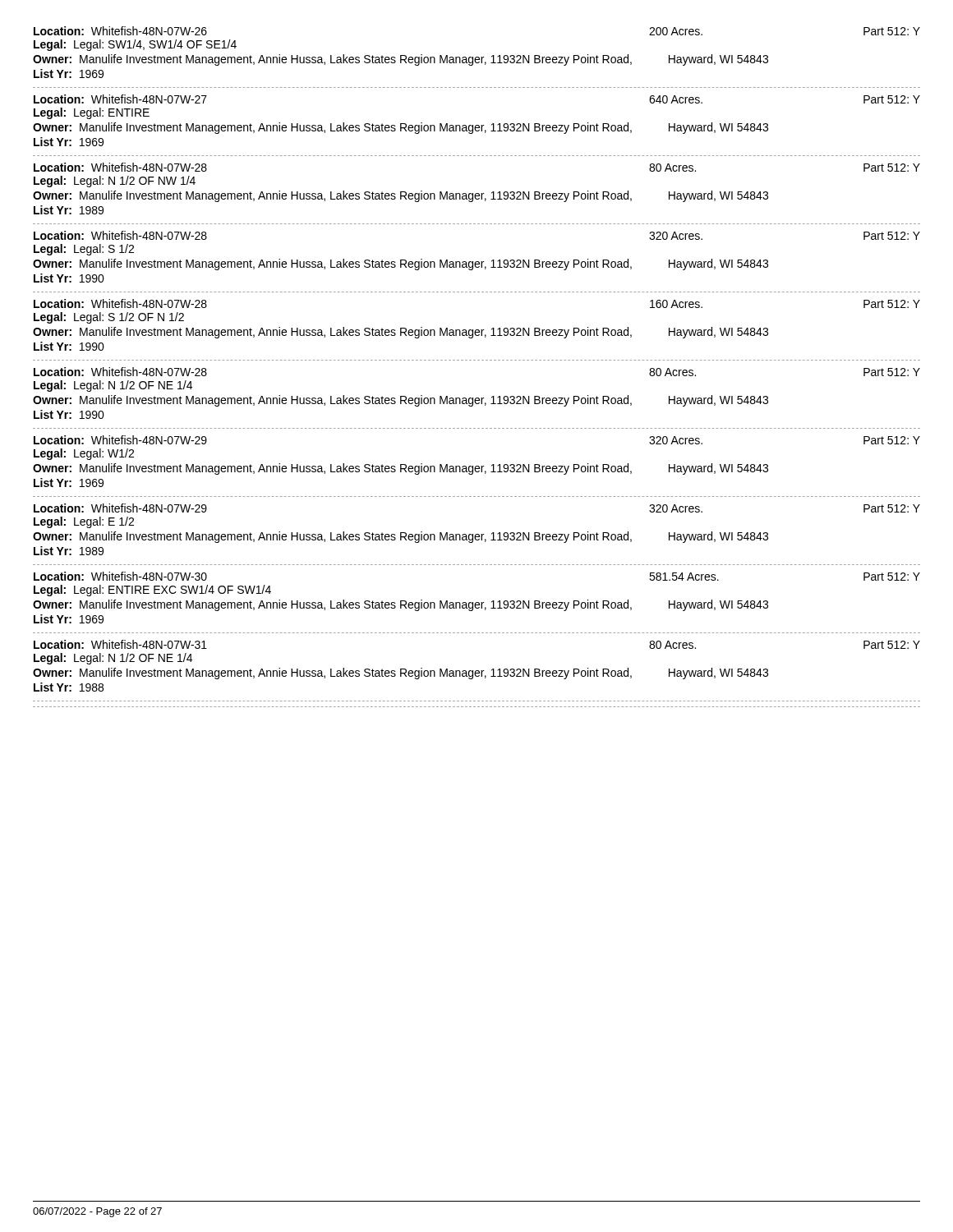The width and height of the screenshot is (953, 1232).
Task: Find the block on this page that starts "Location: Whitefish-48N-07W-30 581.54 Acres. Part"
Action: pyautogui.click(x=476, y=598)
